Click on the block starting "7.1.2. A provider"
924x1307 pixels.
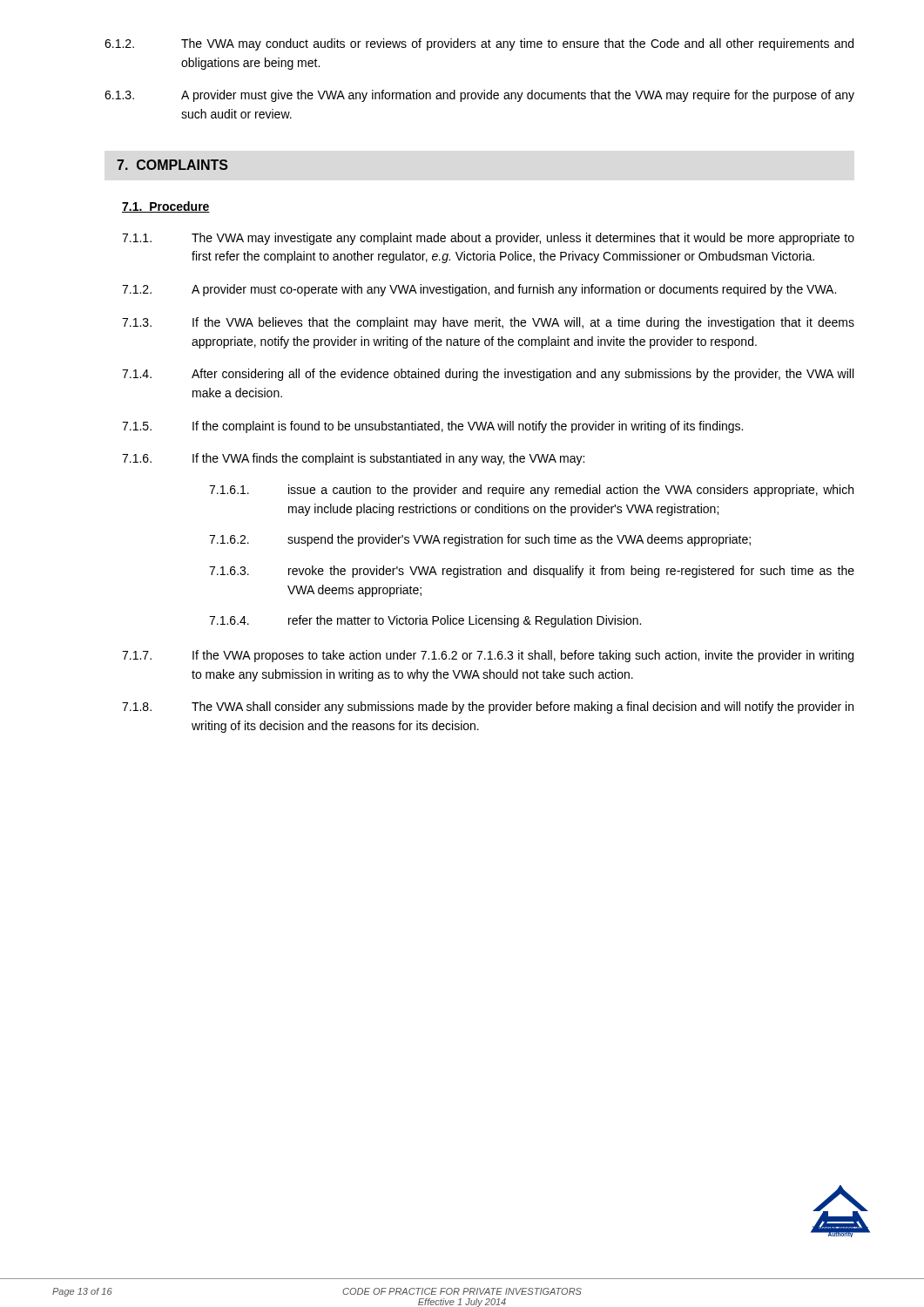pyautogui.click(x=488, y=290)
